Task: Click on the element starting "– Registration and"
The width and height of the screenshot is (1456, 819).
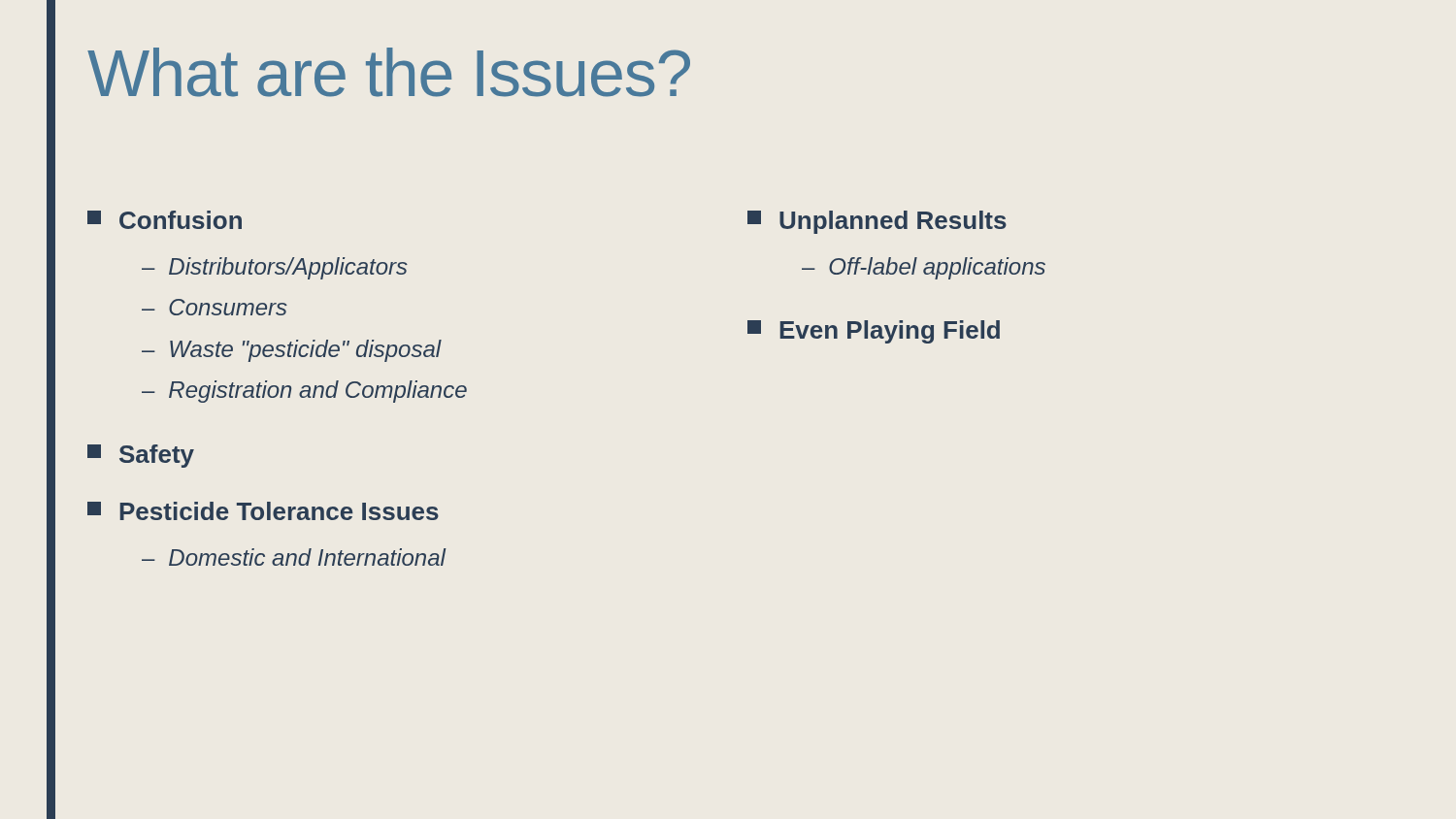Action: tap(305, 391)
